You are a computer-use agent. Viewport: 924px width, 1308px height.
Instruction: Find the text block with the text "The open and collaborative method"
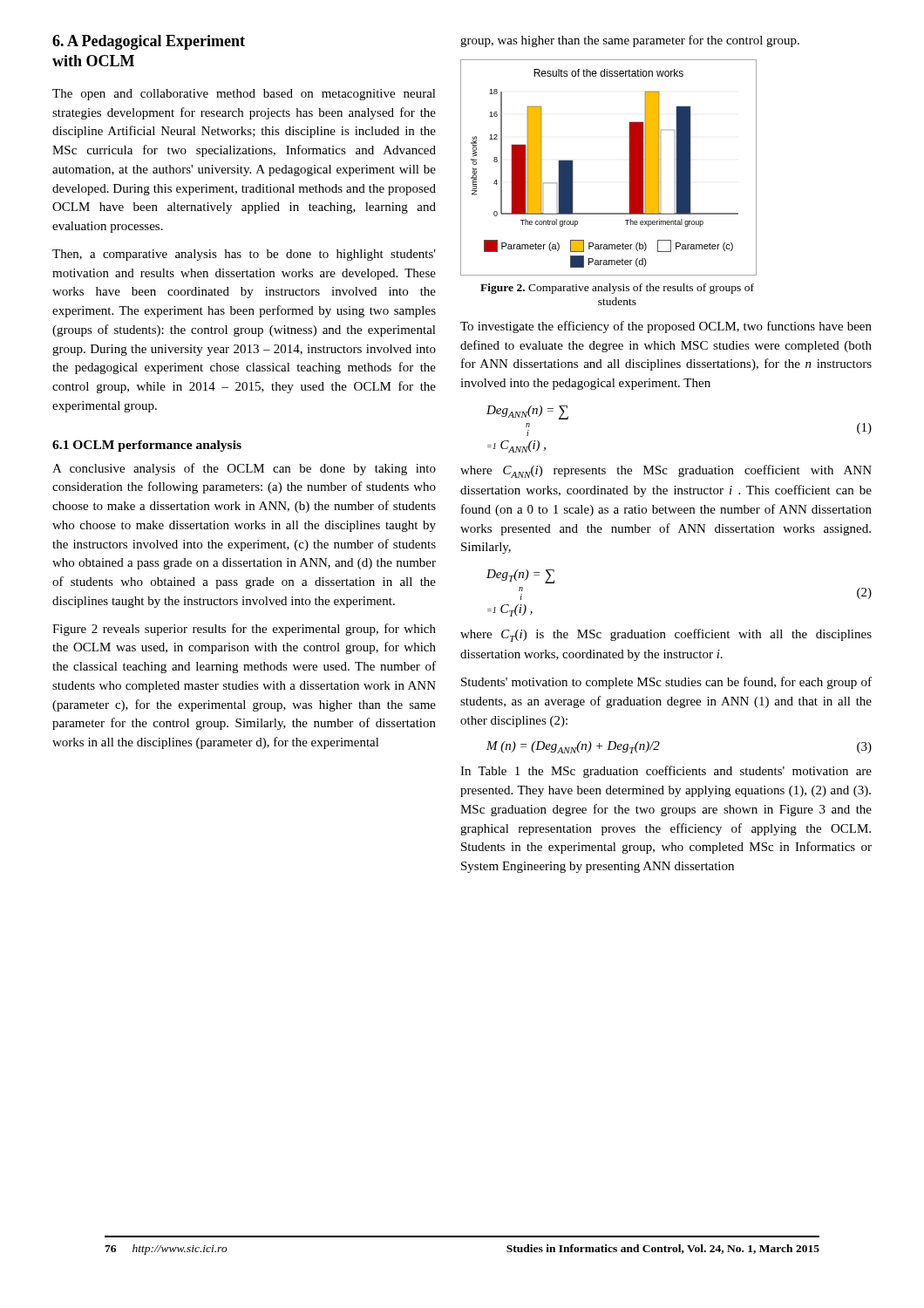244,250
